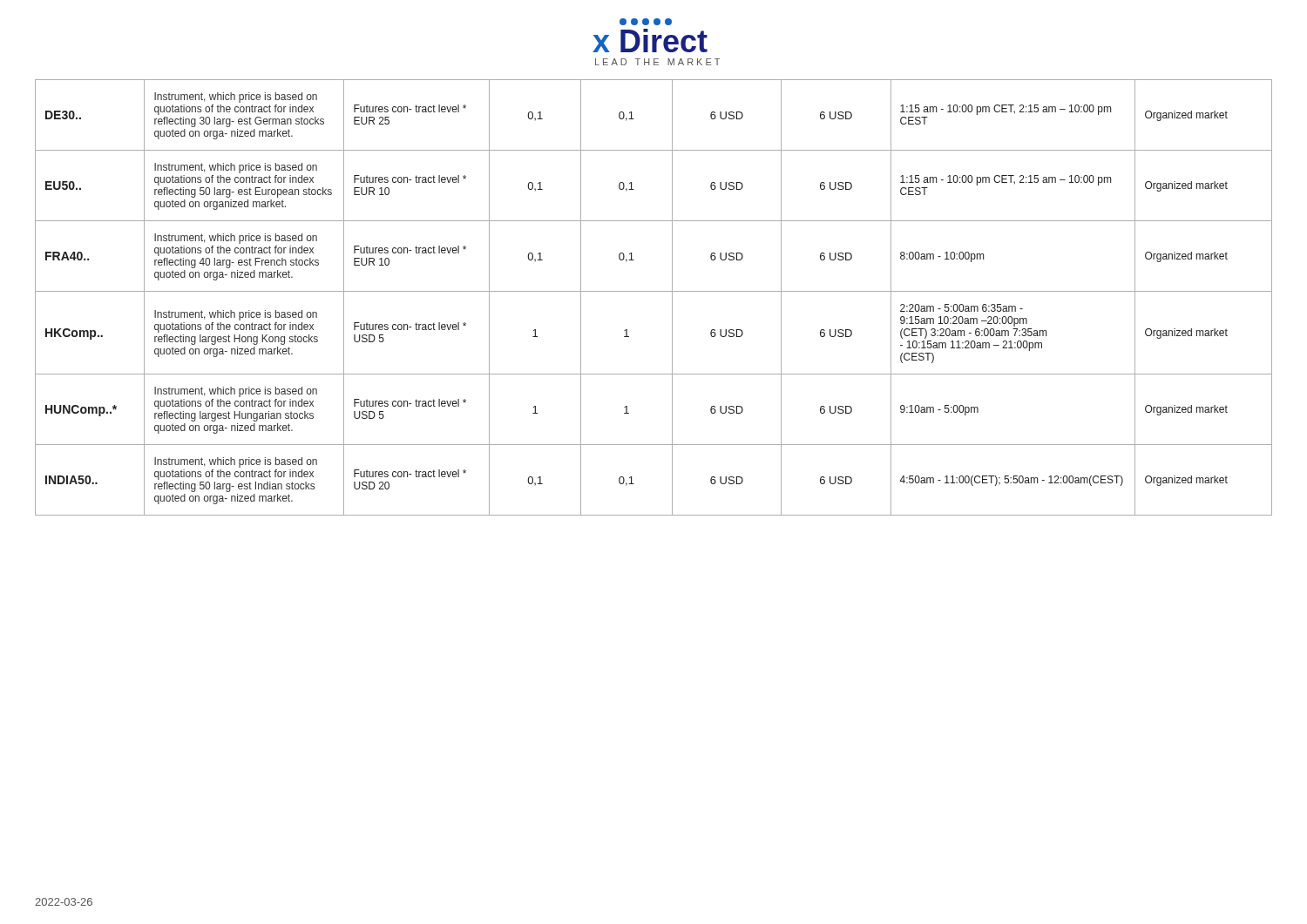This screenshot has width=1307, height=924.
Task: Find the table that mentions "1:15 am - 10:00 pm"
Action: click(x=654, y=297)
